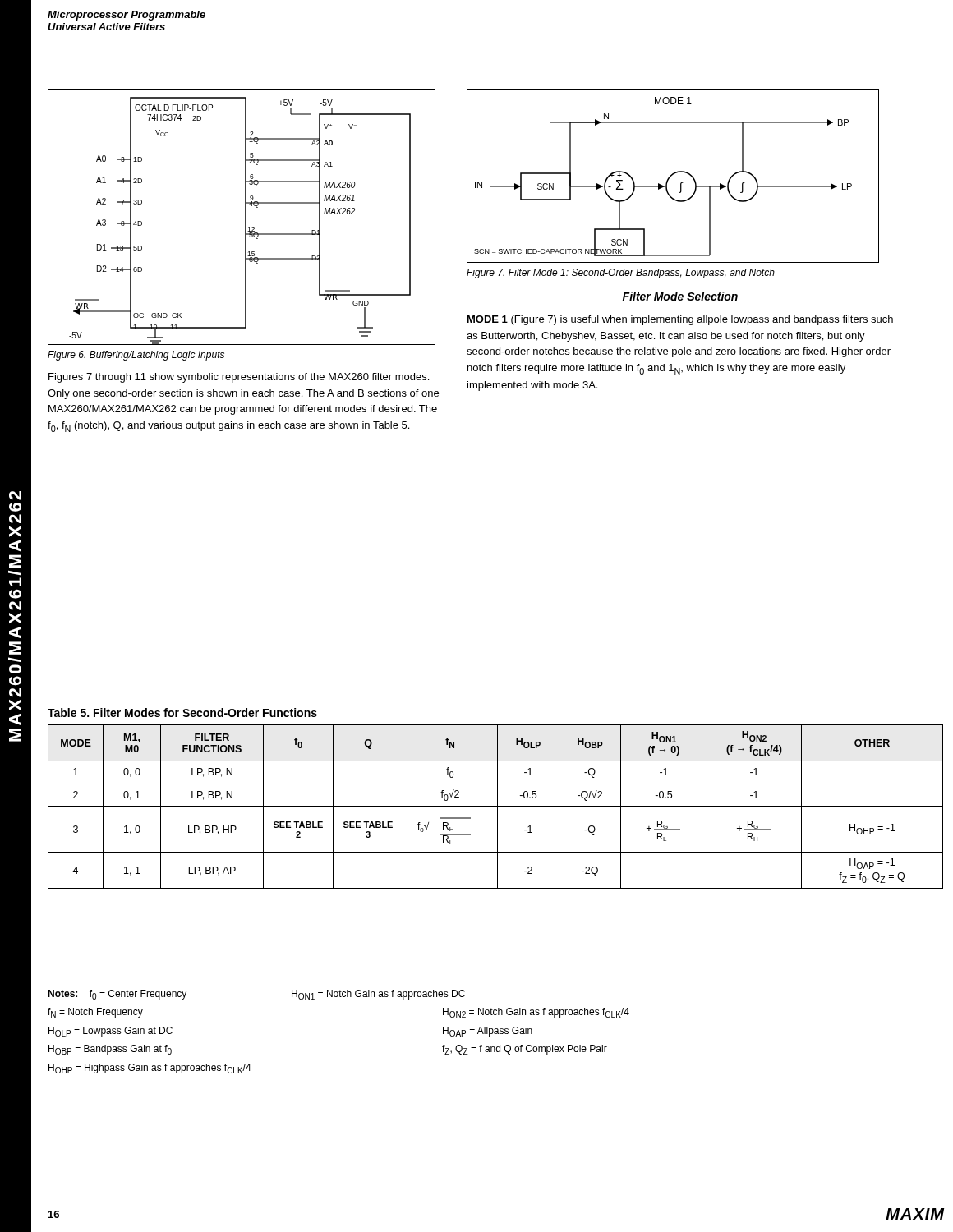Find the passage starting "Microprocessor ProgrammableUniversal Active Filters"

(x=127, y=16)
